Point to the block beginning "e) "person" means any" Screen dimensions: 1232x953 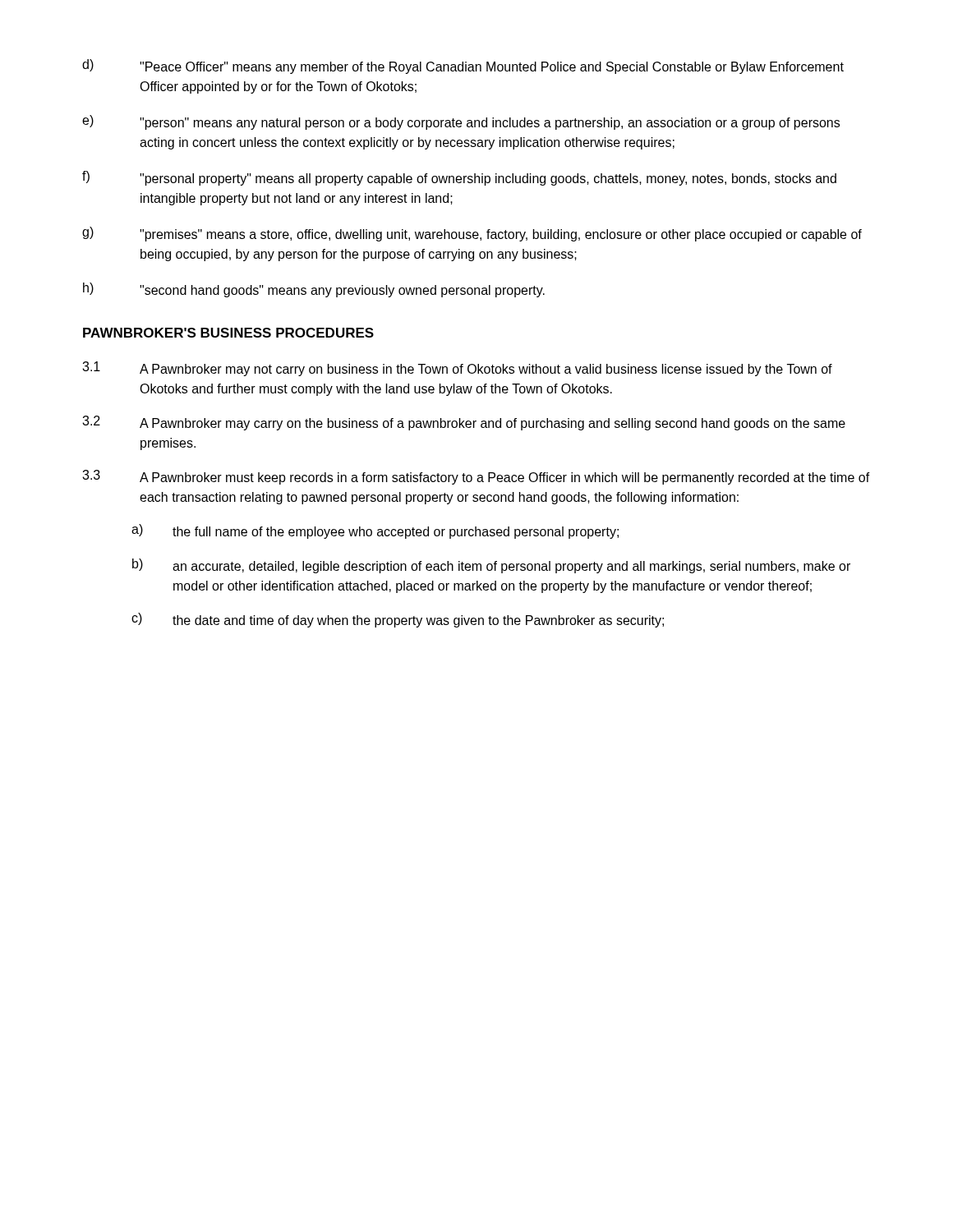(x=476, y=133)
